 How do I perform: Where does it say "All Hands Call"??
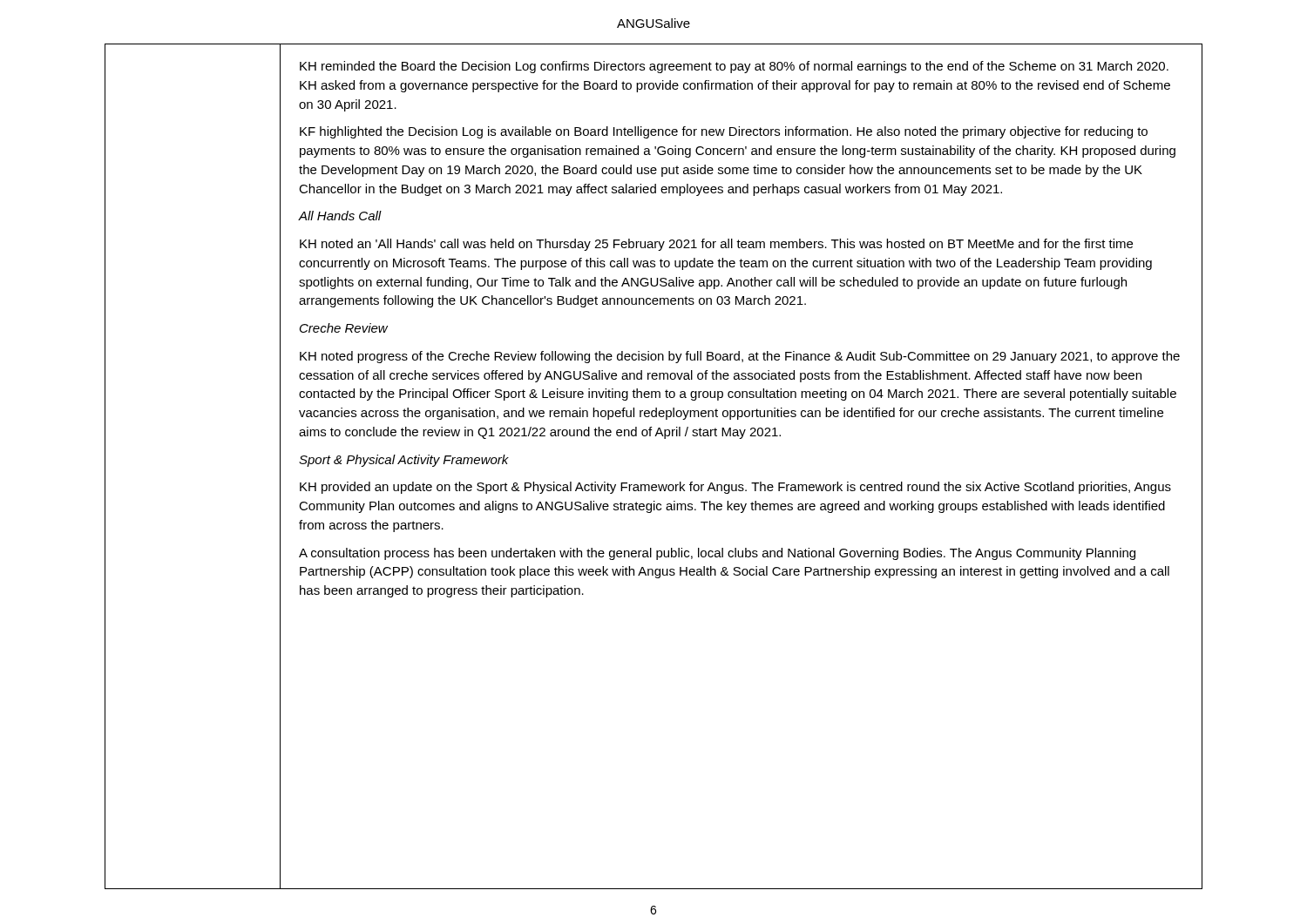340,216
